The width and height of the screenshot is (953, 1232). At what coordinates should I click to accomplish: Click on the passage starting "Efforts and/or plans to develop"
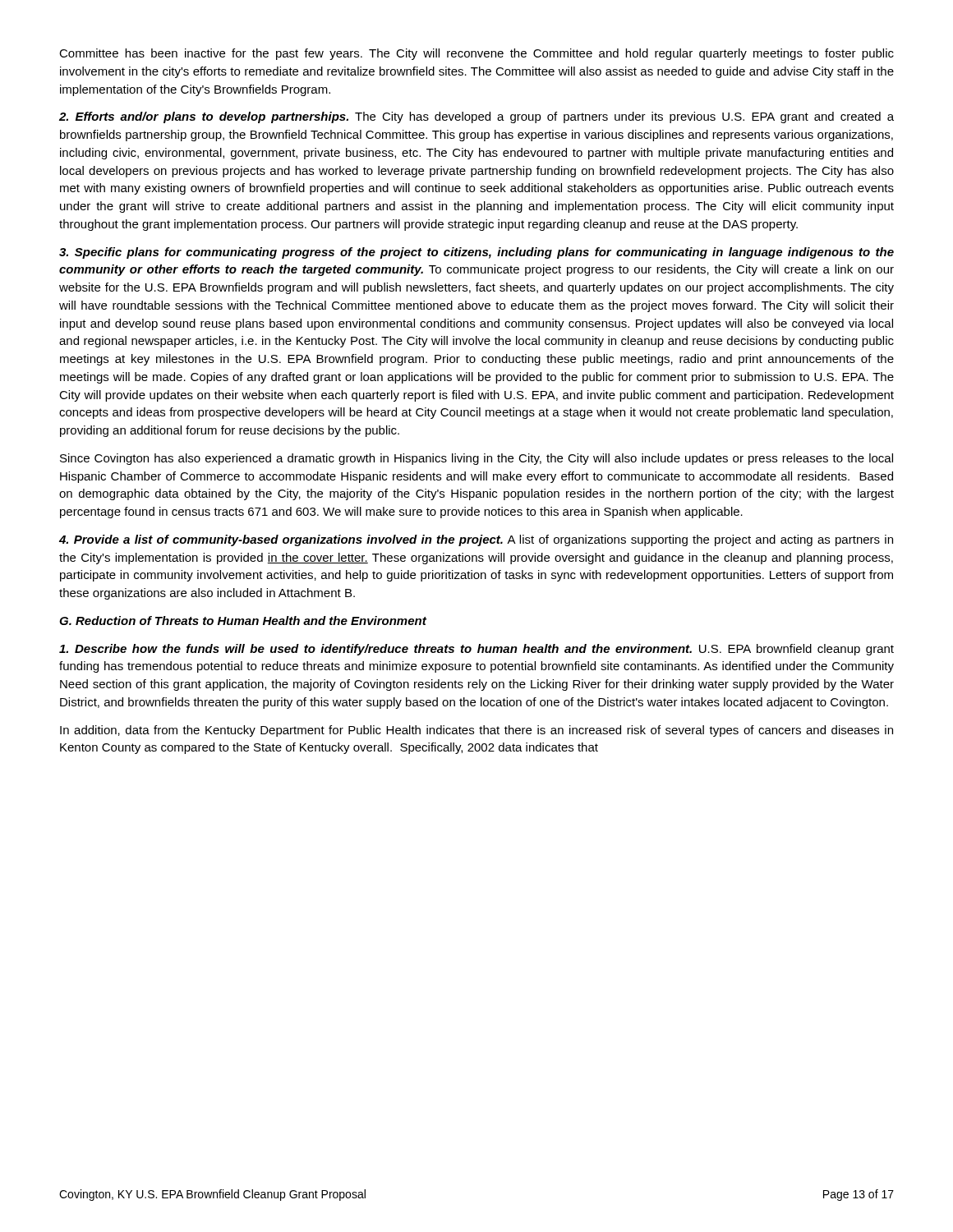point(476,170)
